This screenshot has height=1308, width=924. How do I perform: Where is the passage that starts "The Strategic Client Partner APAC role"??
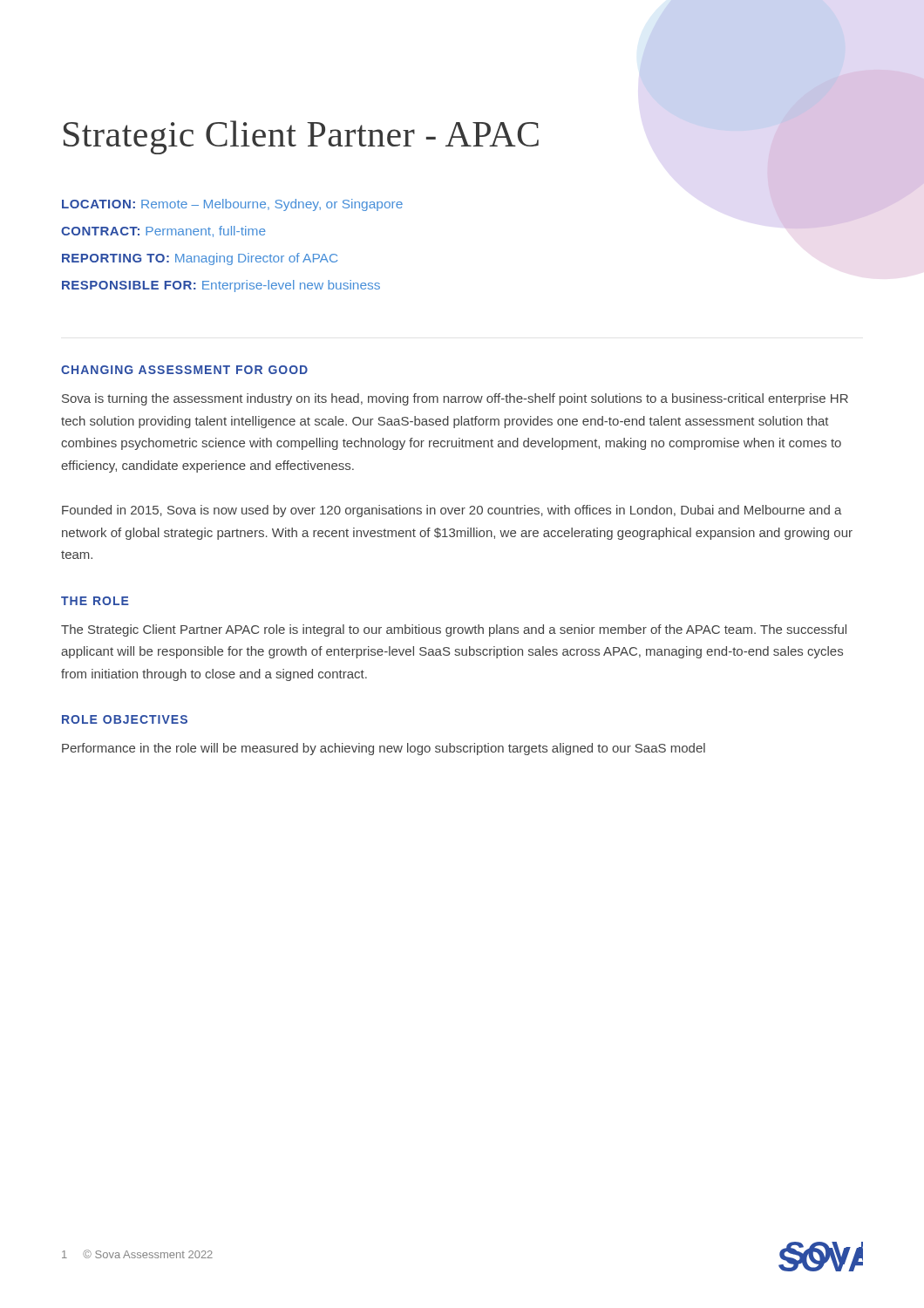[x=454, y=651]
